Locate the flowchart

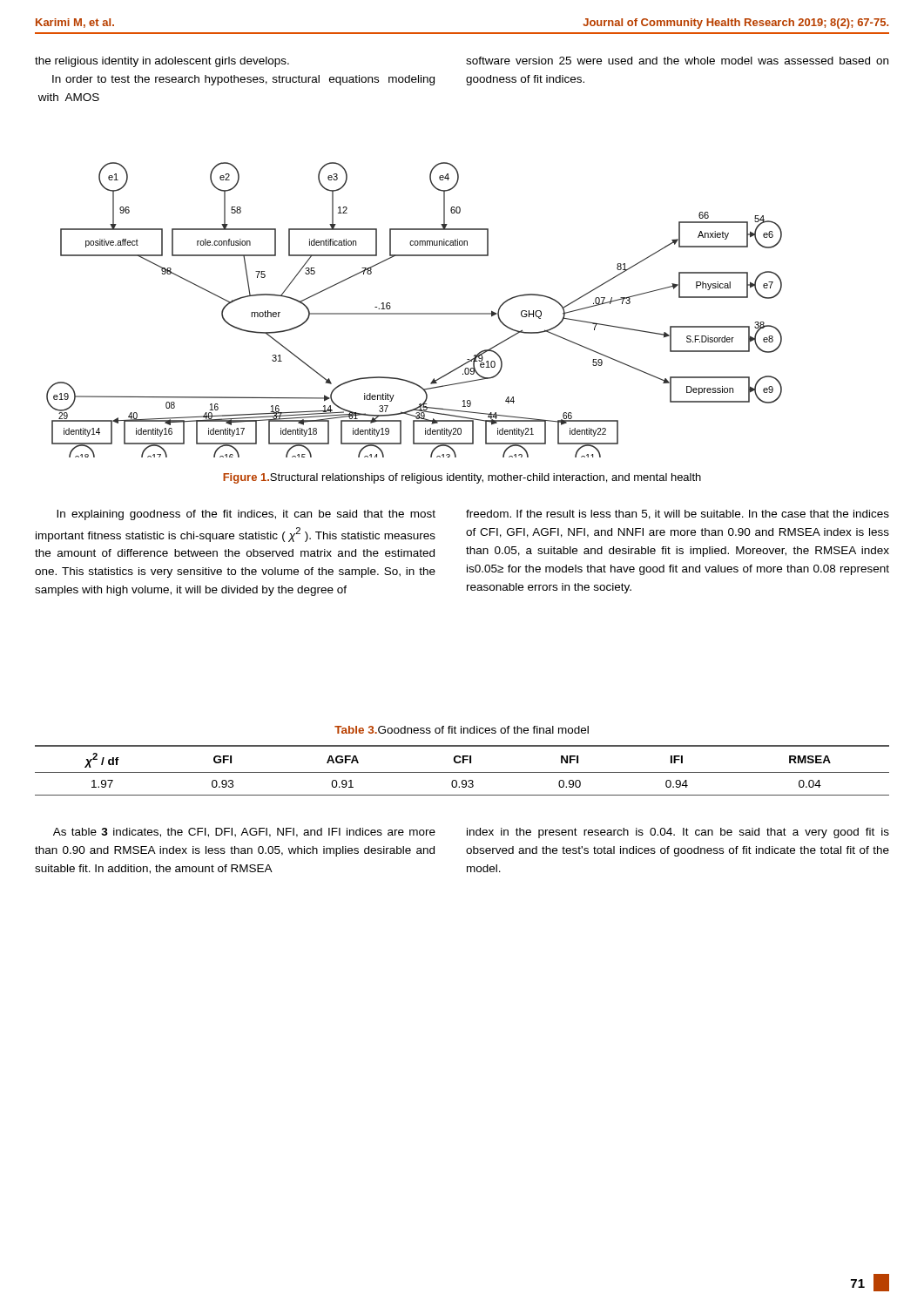(462, 298)
